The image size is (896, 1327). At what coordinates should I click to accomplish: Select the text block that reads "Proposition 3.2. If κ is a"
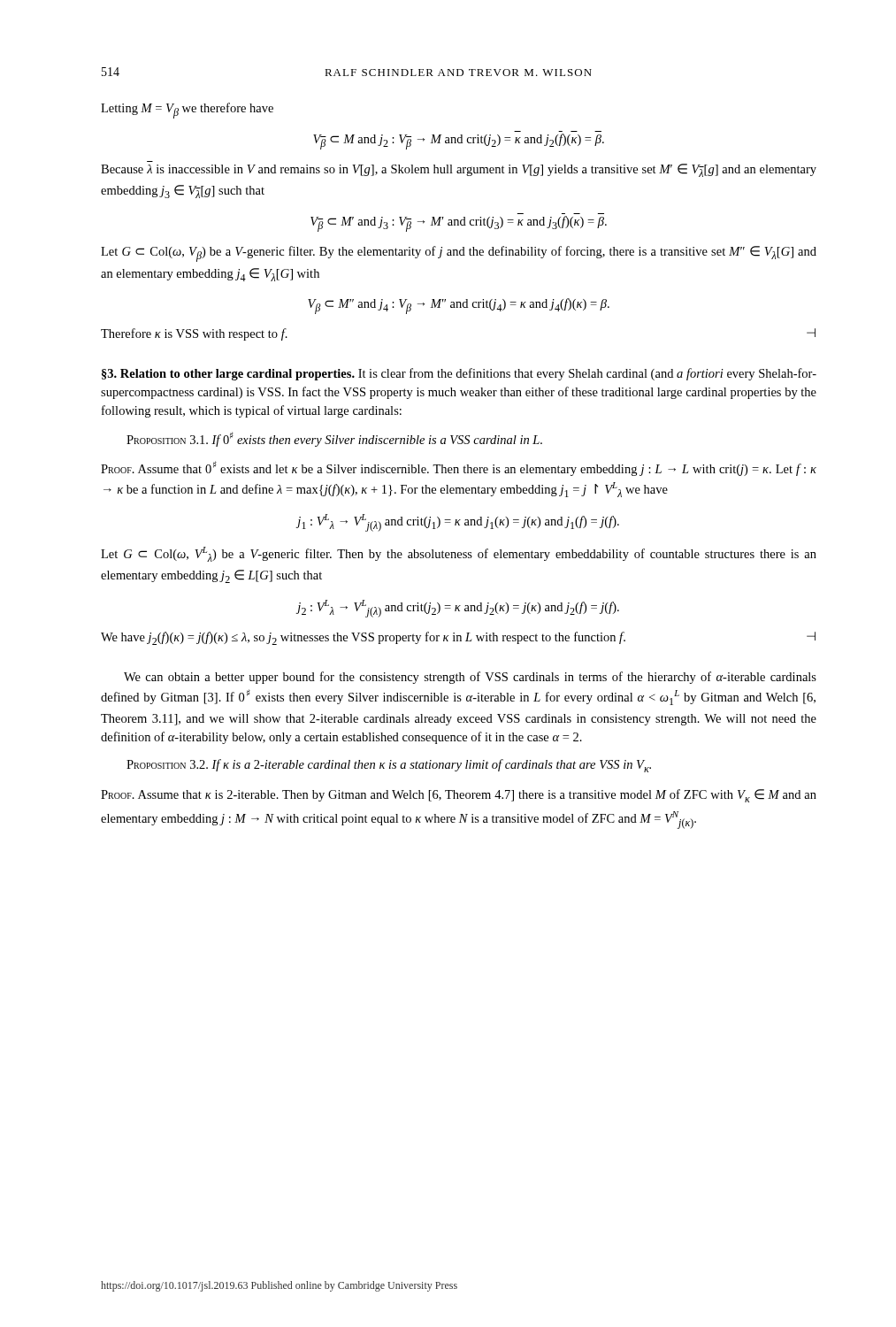tap(471, 766)
